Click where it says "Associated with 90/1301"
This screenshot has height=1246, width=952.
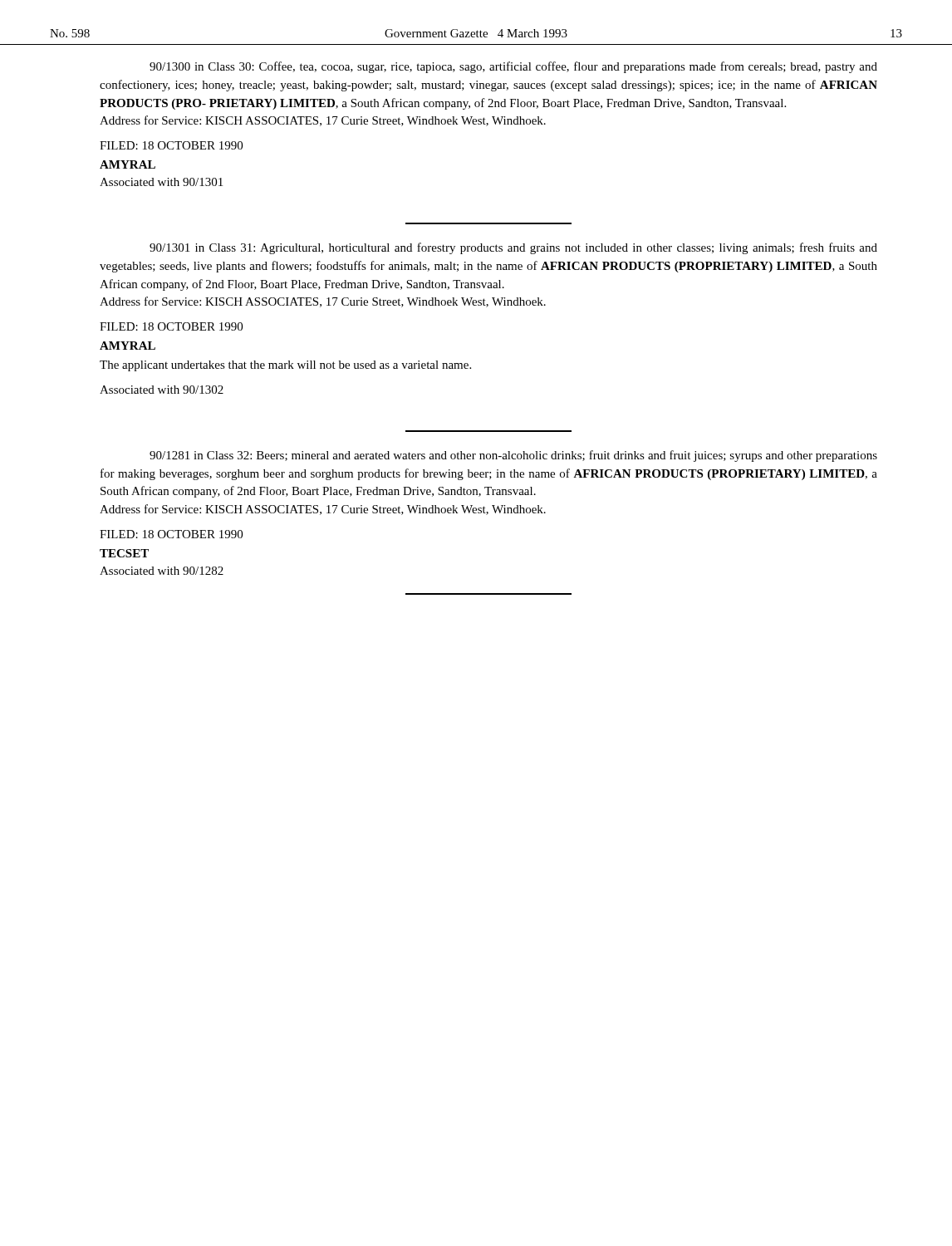(162, 182)
